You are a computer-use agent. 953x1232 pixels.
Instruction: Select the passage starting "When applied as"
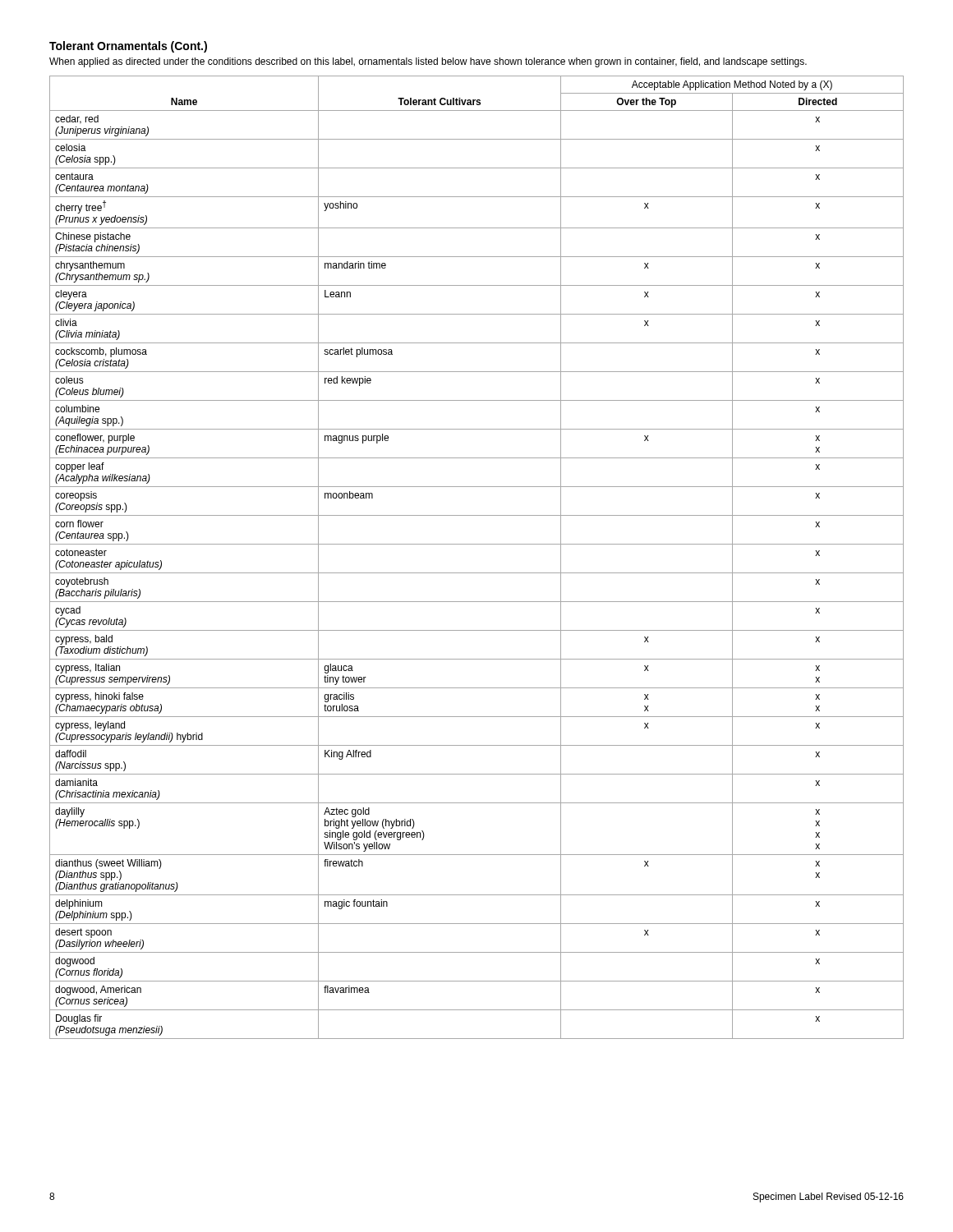[428, 62]
